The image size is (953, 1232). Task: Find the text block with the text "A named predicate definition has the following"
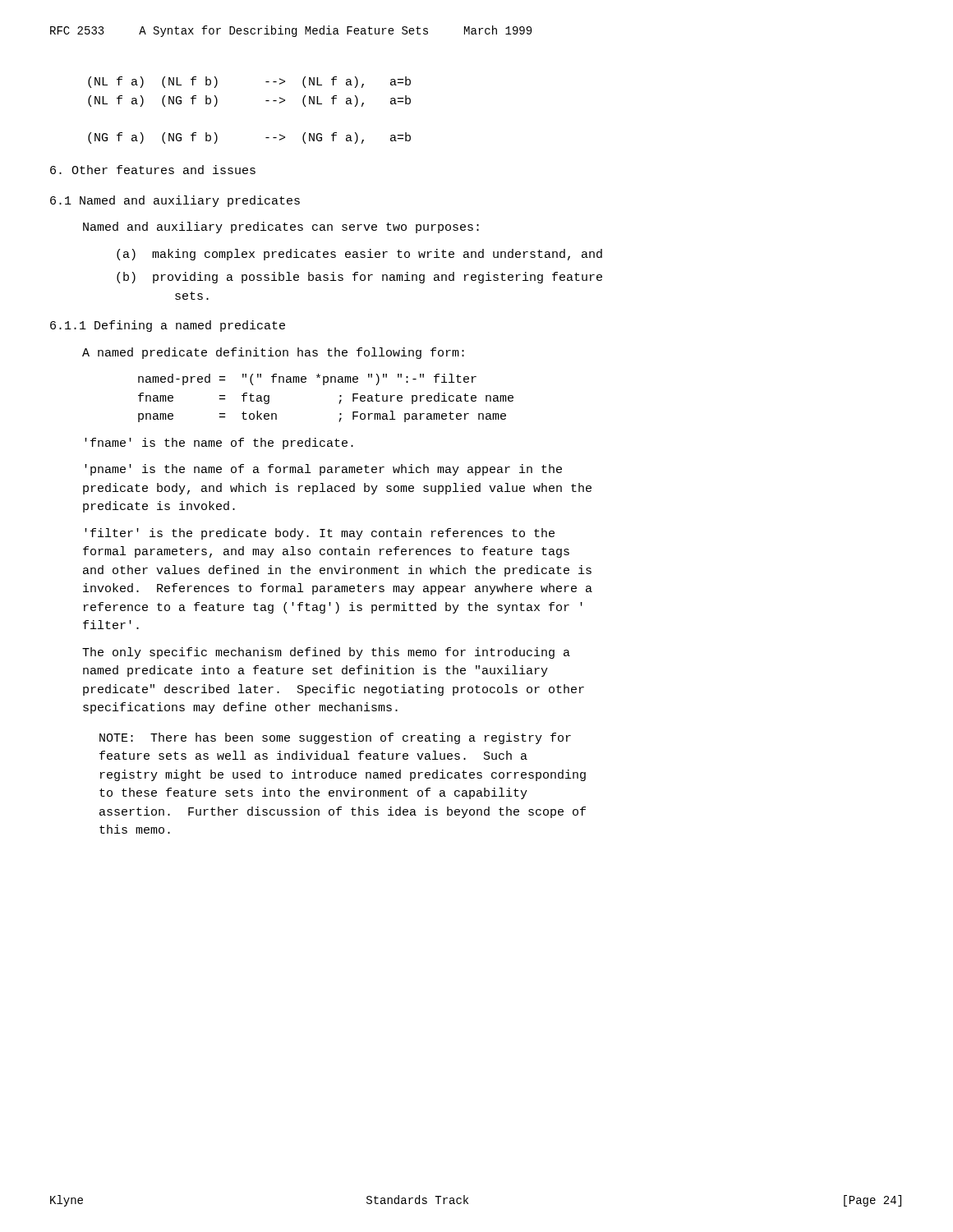click(x=274, y=353)
